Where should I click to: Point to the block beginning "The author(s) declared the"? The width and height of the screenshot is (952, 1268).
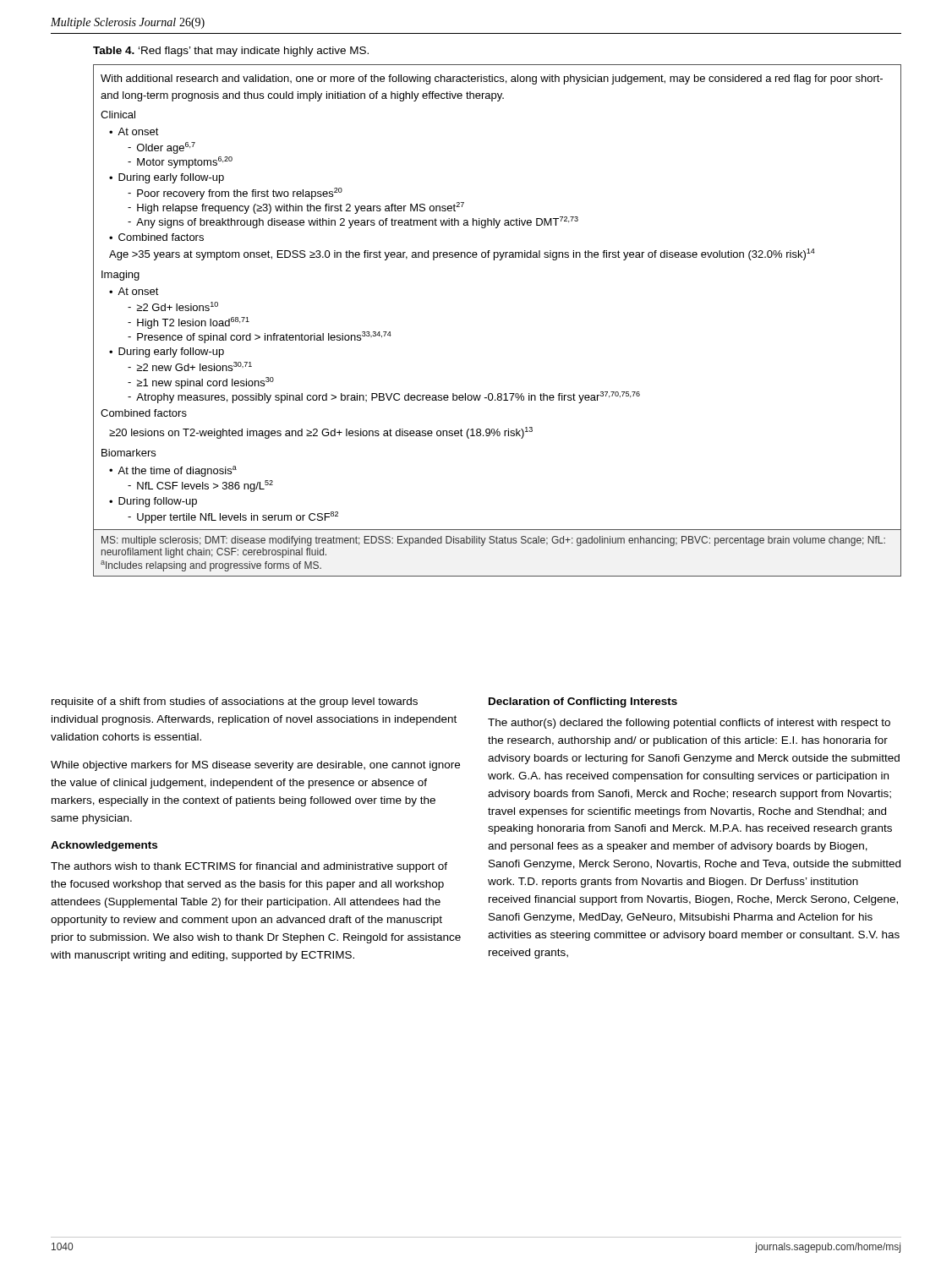pyautogui.click(x=695, y=837)
